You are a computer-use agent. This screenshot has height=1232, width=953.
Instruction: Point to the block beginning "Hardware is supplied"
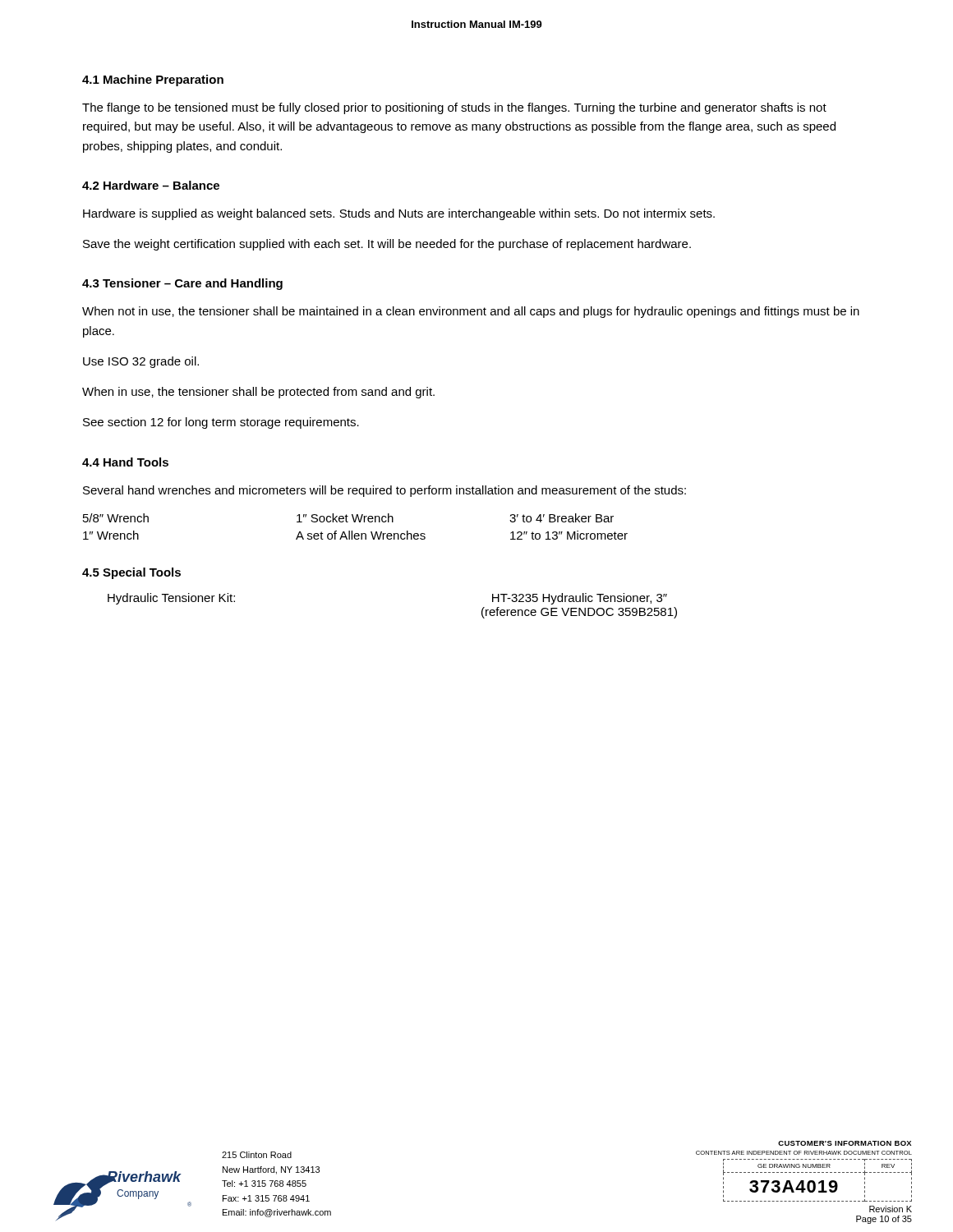coord(399,213)
